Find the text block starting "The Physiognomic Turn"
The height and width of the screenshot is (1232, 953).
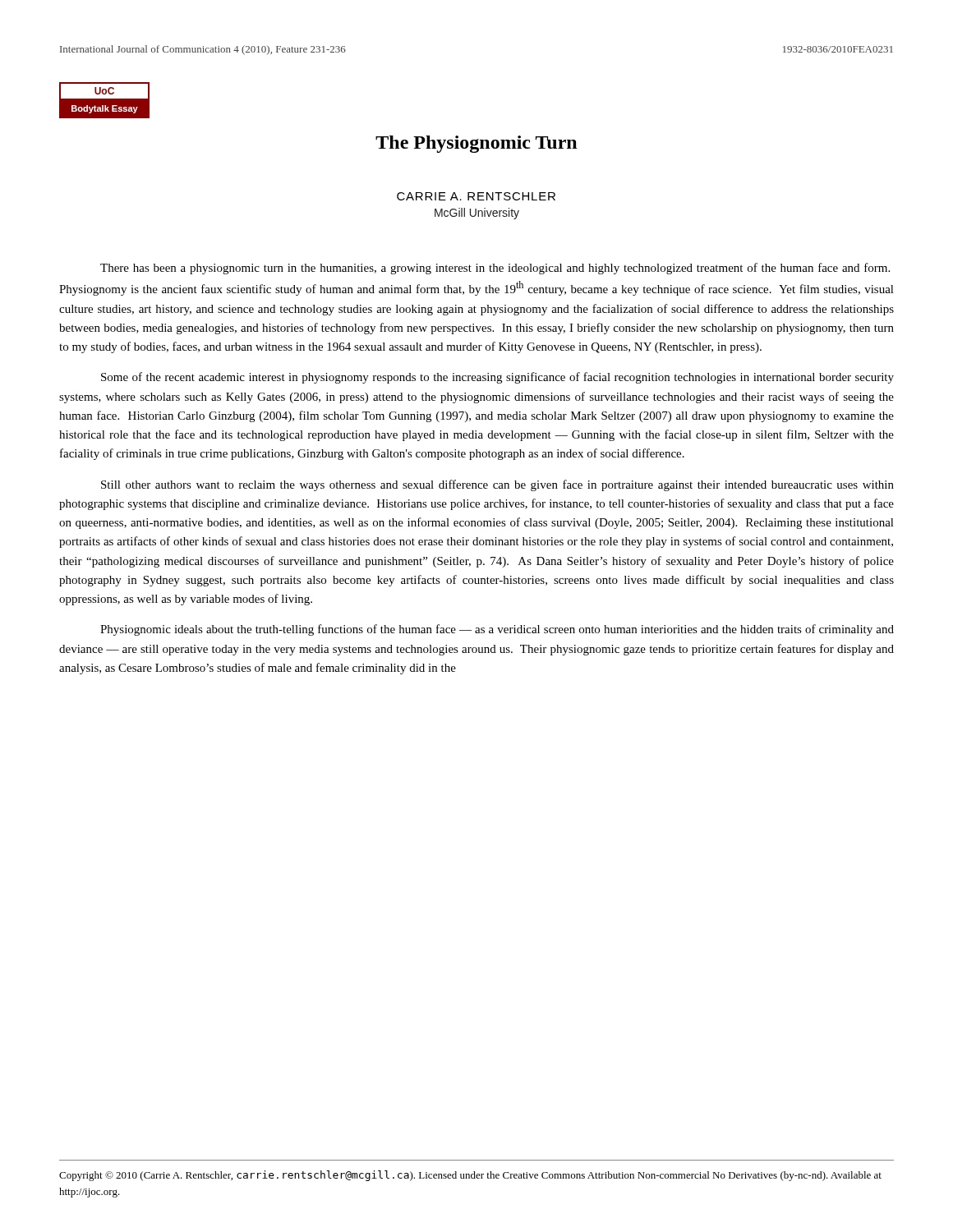pos(476,143)
